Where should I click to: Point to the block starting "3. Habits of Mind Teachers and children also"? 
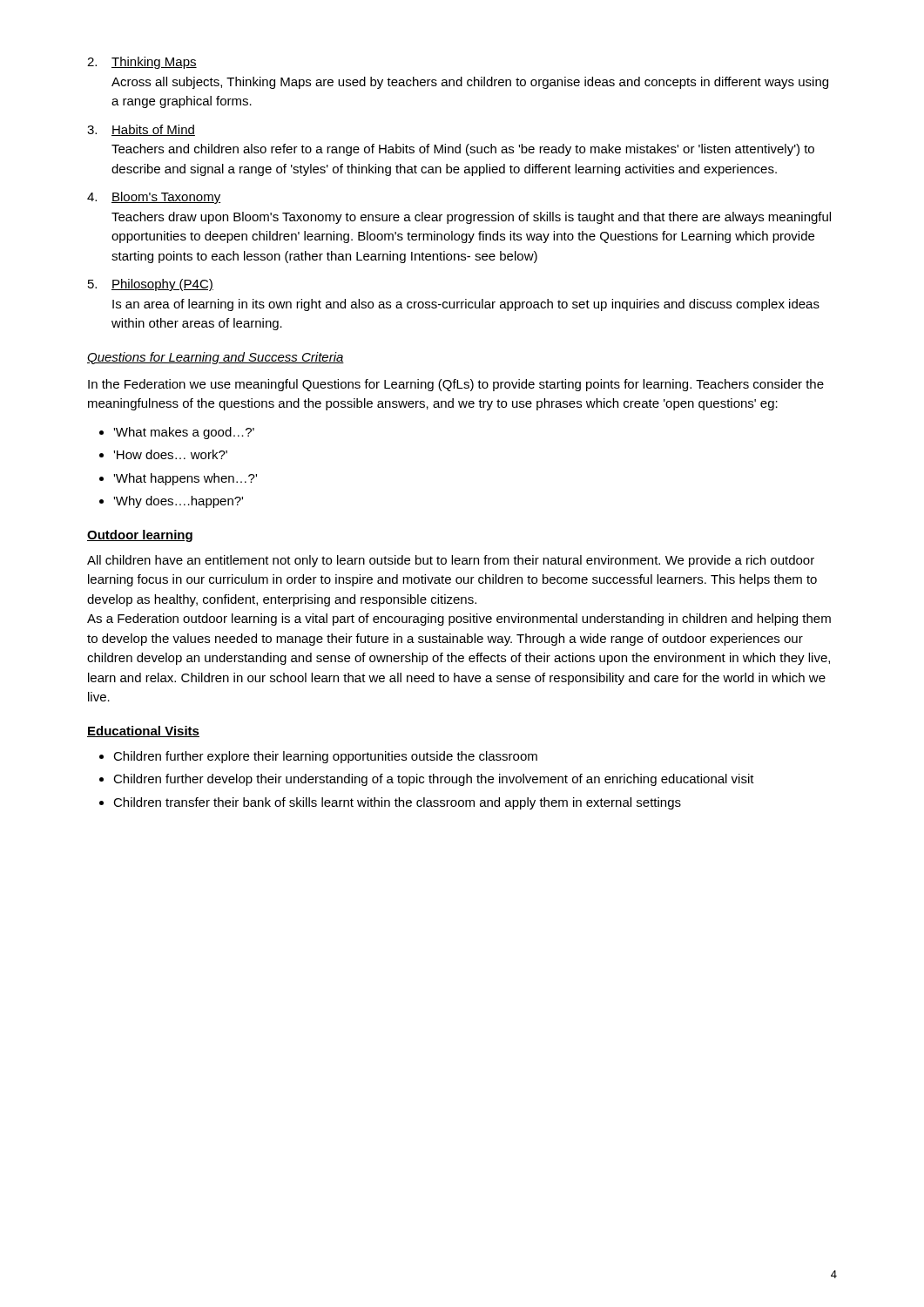coord(462,149)
